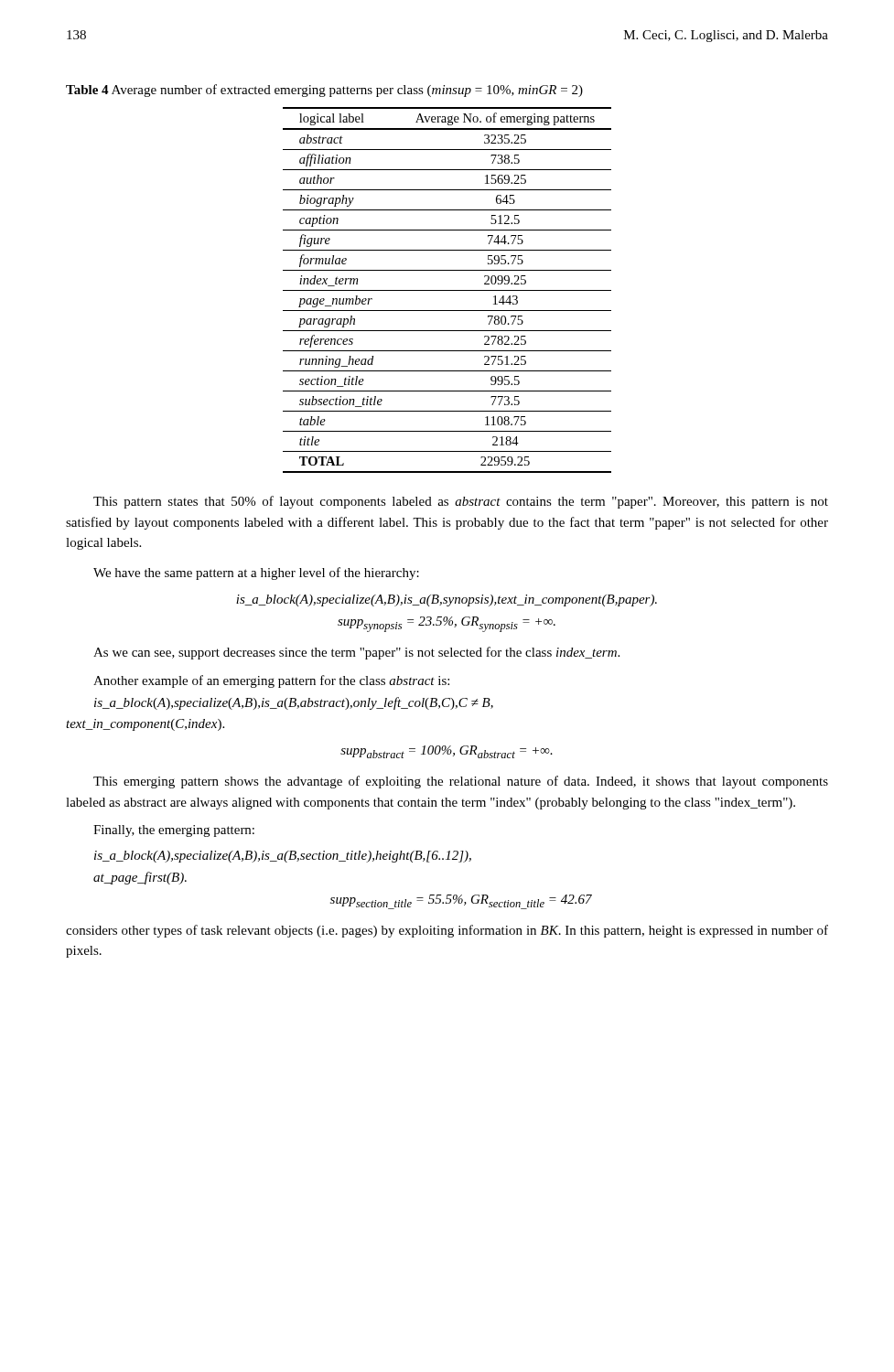Viewport: 894px width, 1372px height.
Task: Locate the formula that opens with "is_a_block(A),specialize(A,B),is_a(B,section_title),height(B,[6..12]), at_page_first(B). suppsection_title ="
Action: pos(283,857)
